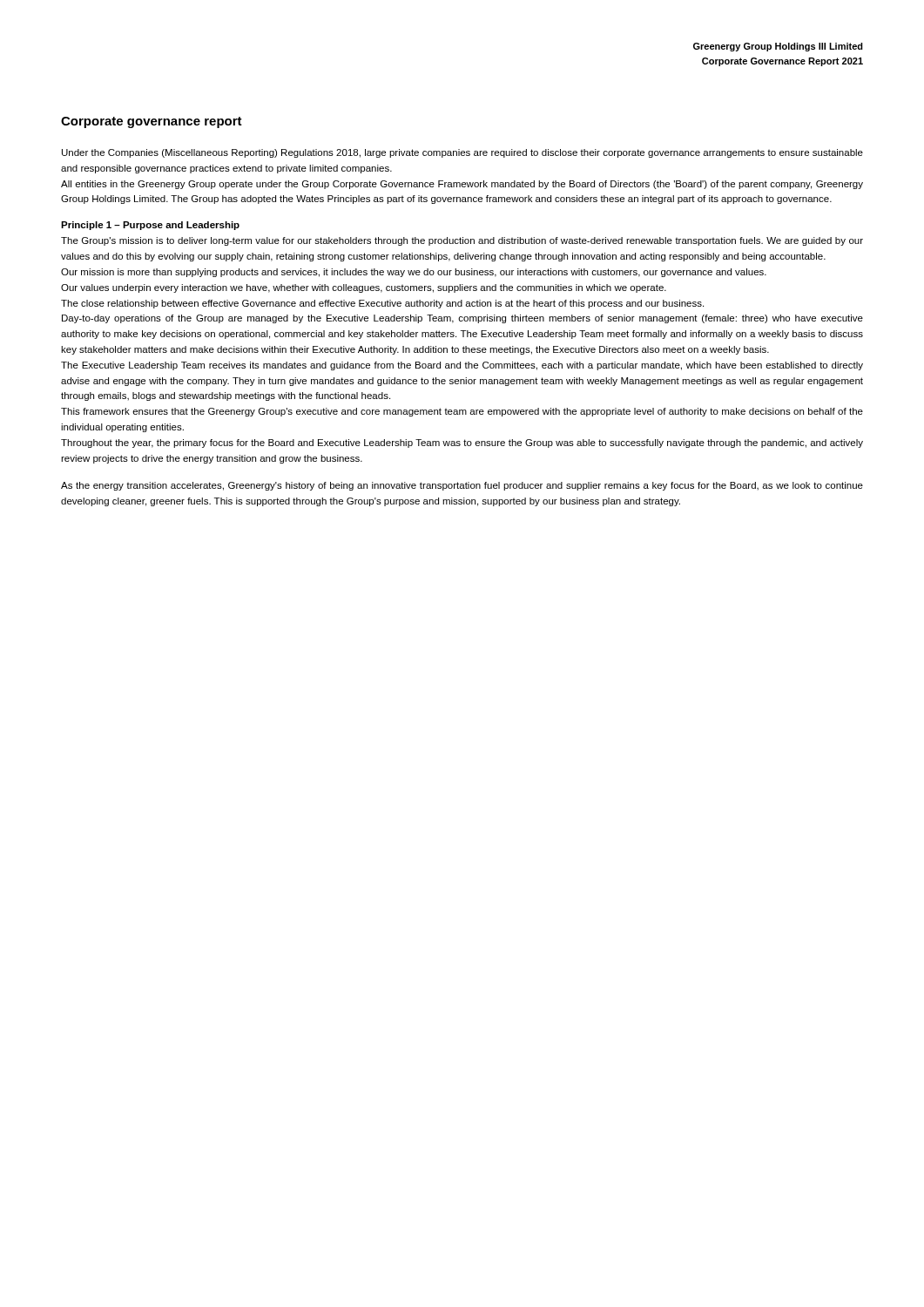Image resolution: width=924 pixels, height=1307 pixels.
Task: Click on the block starting "The Group's mission is to deliver long-term"
Action: coord(462,349)
